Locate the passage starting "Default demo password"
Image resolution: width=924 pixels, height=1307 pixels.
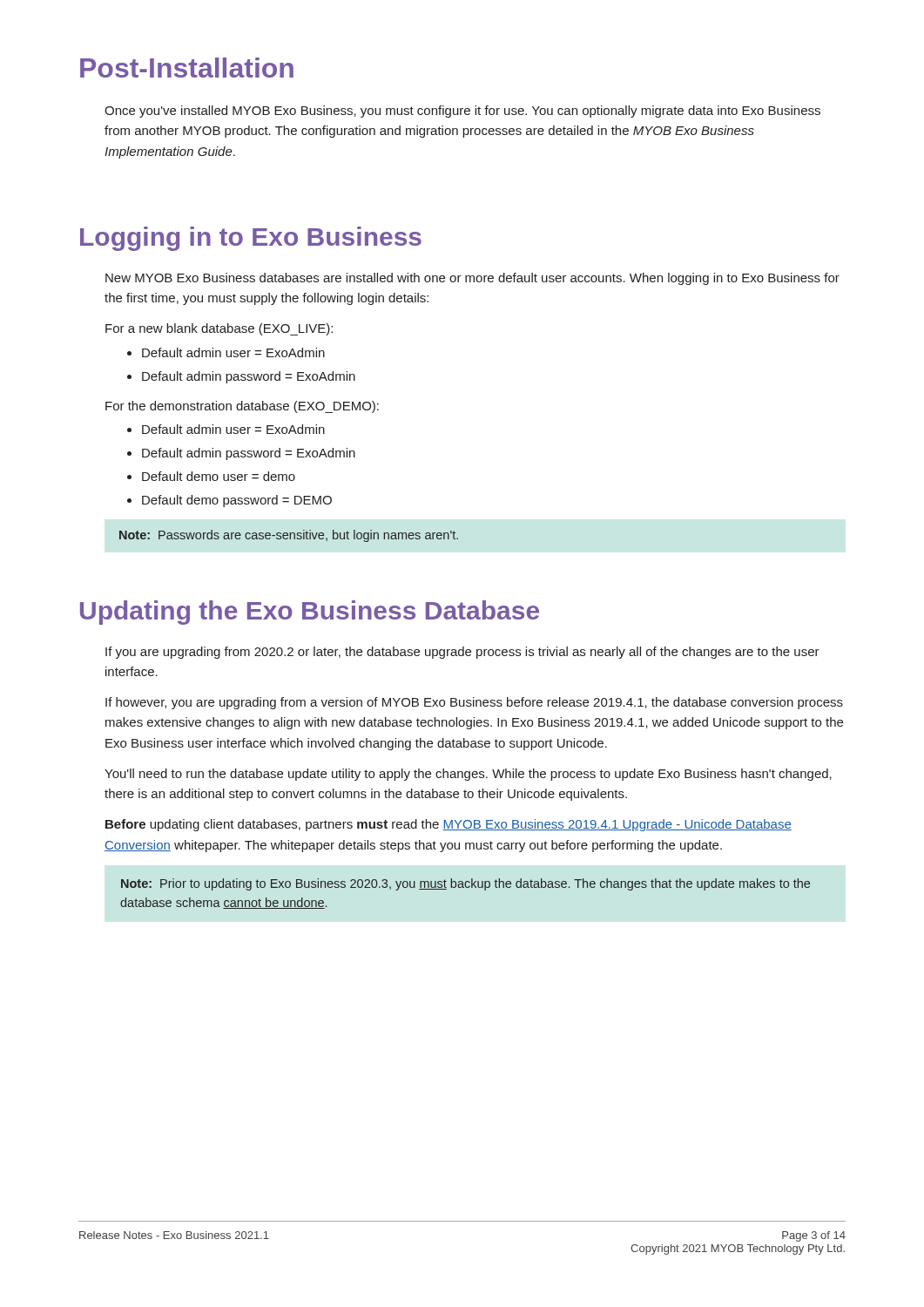(237, 501)
